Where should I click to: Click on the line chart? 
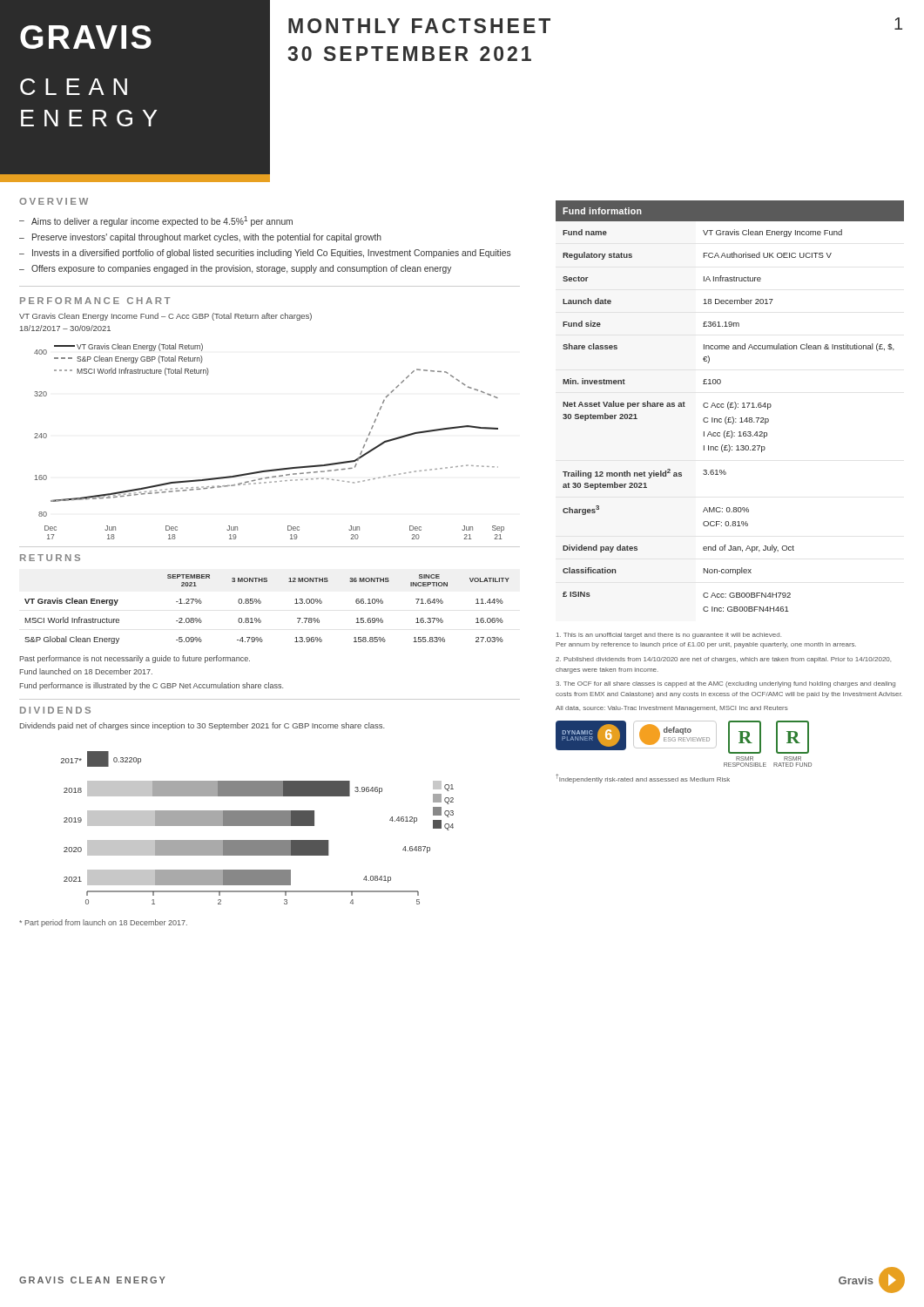(x=270, y=440)
